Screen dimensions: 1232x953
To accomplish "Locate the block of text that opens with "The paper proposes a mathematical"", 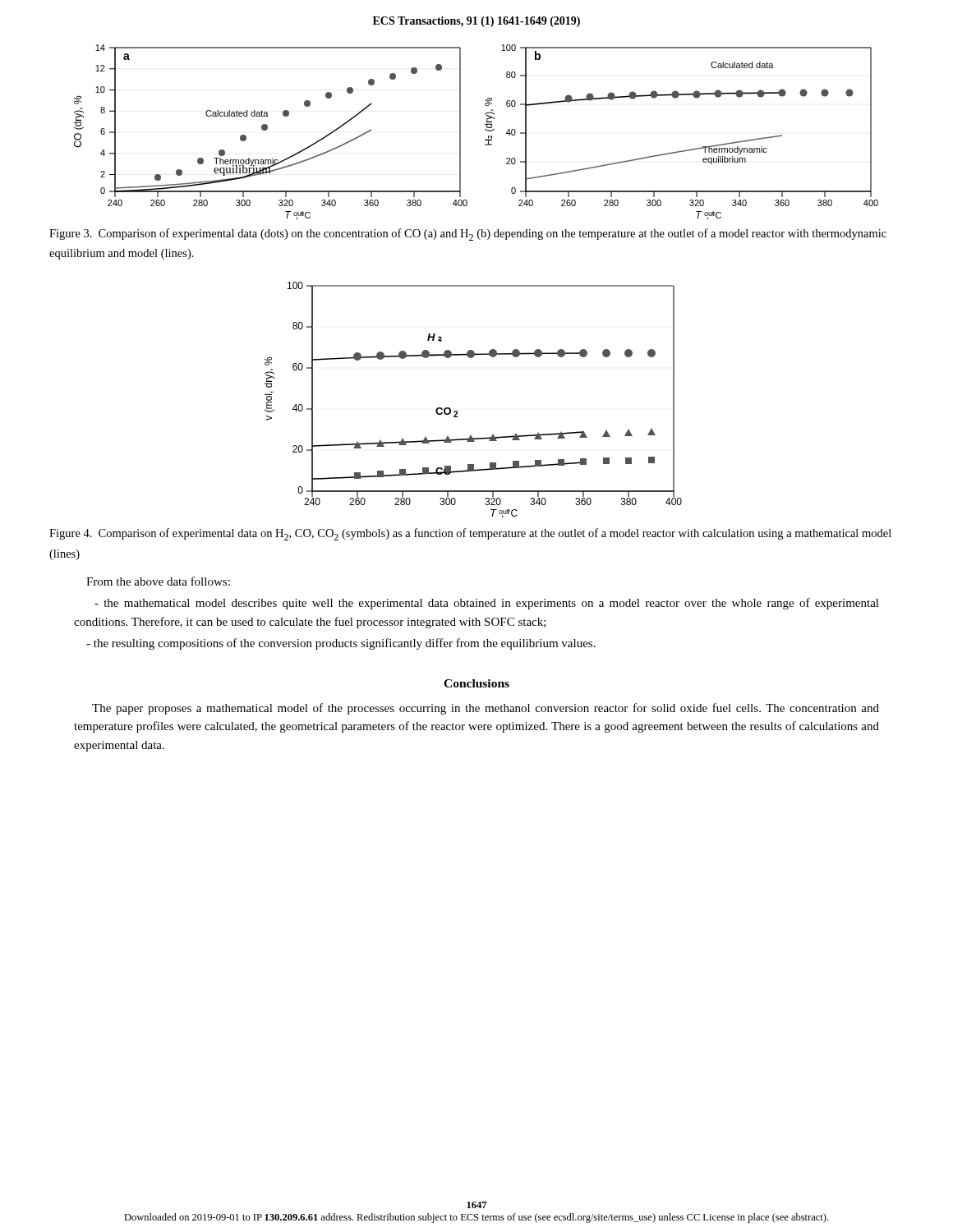I will [476, 726].
